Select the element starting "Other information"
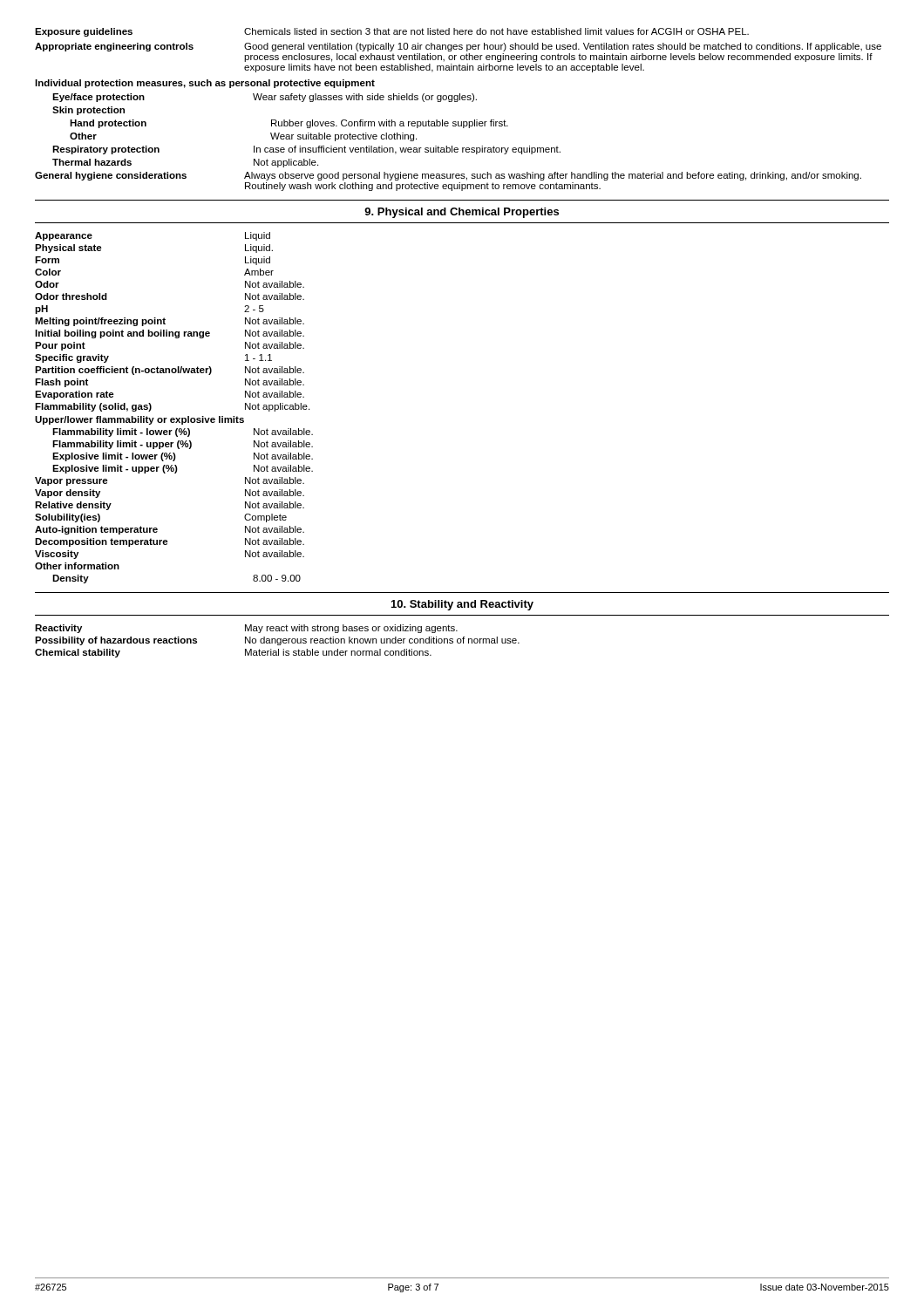Screen dimensions: 1308x924 77,566
